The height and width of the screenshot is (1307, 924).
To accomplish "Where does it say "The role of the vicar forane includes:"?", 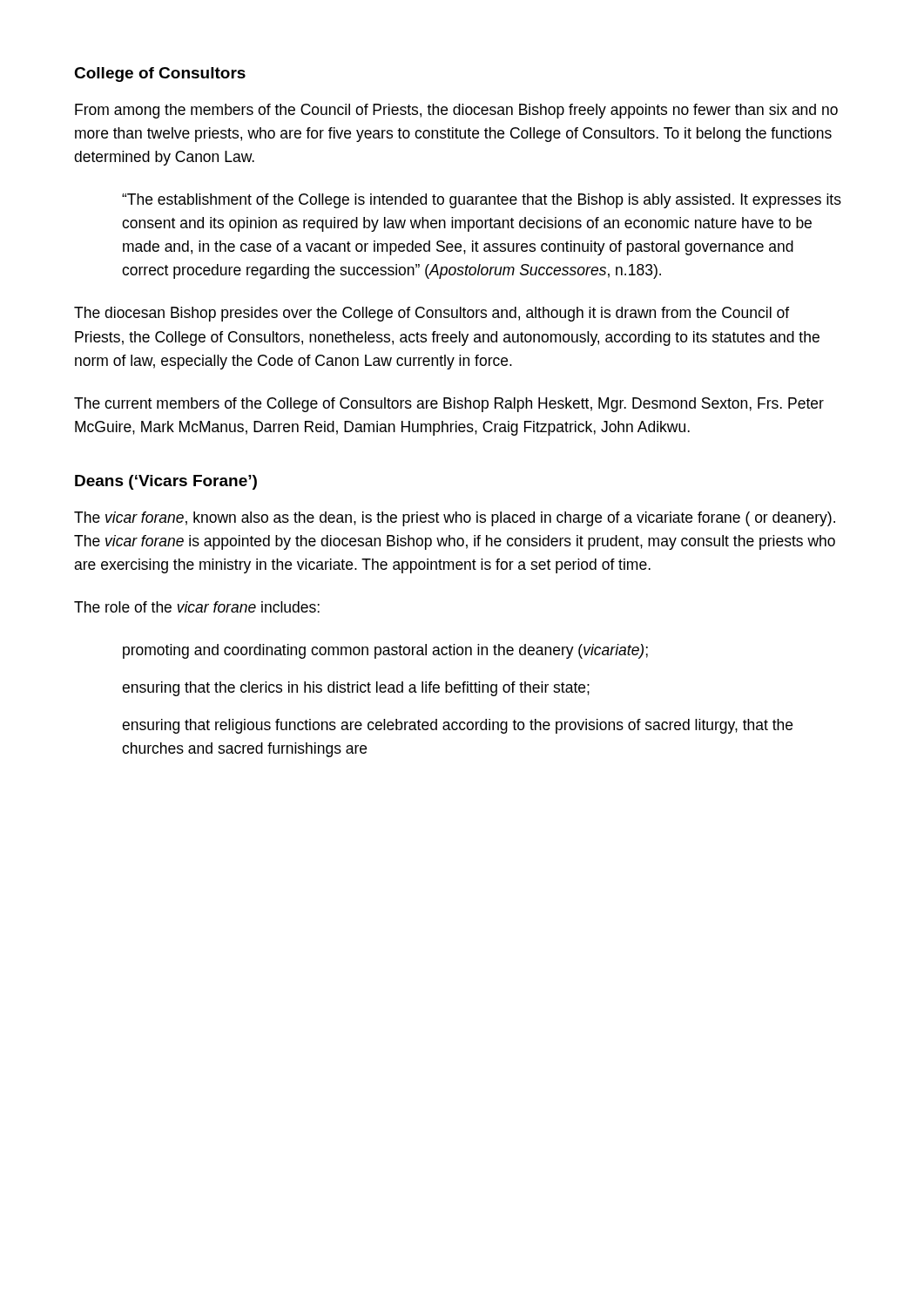I will pyautogui.click(x=197, y=607).
